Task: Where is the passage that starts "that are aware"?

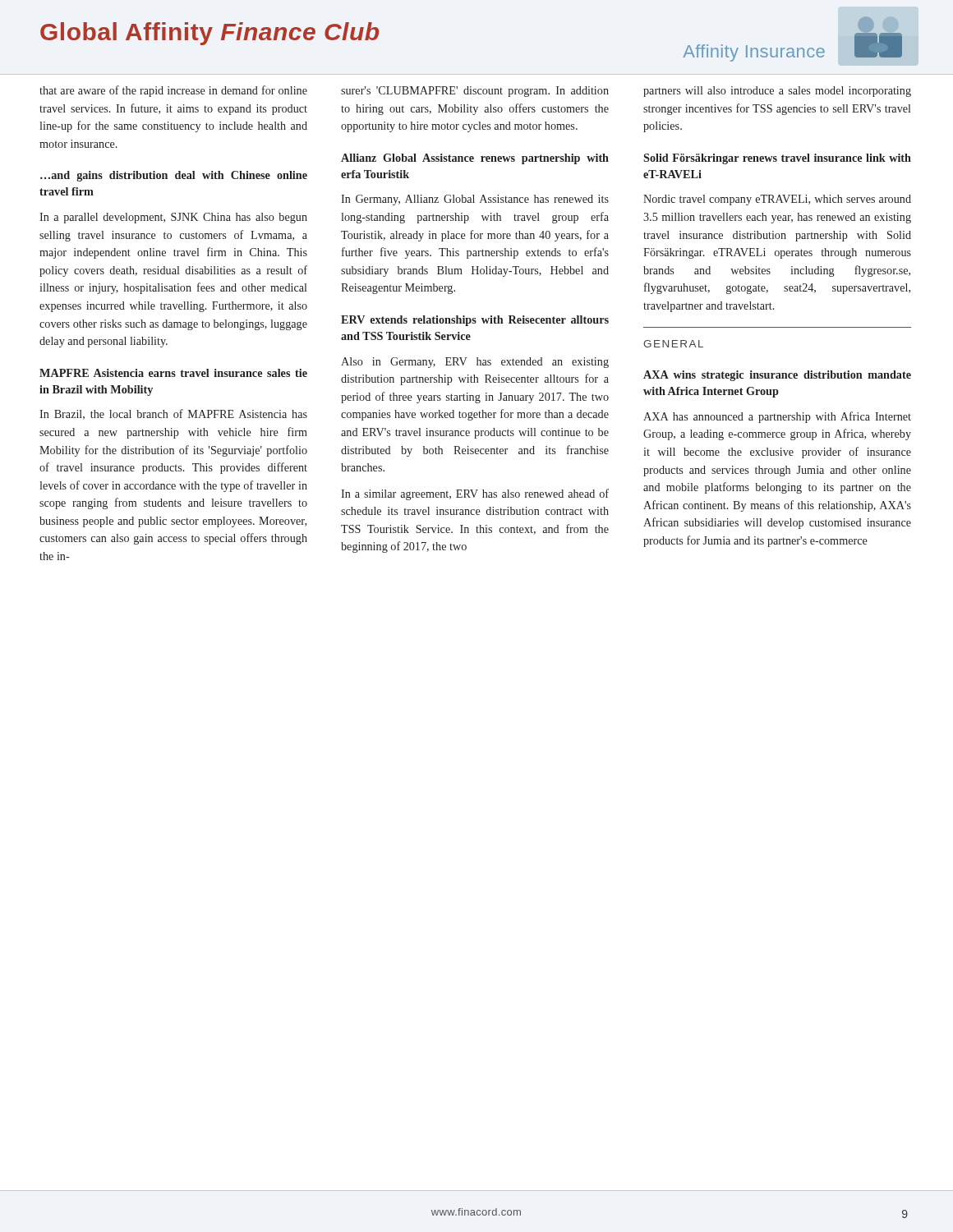Action: point(173,118)
